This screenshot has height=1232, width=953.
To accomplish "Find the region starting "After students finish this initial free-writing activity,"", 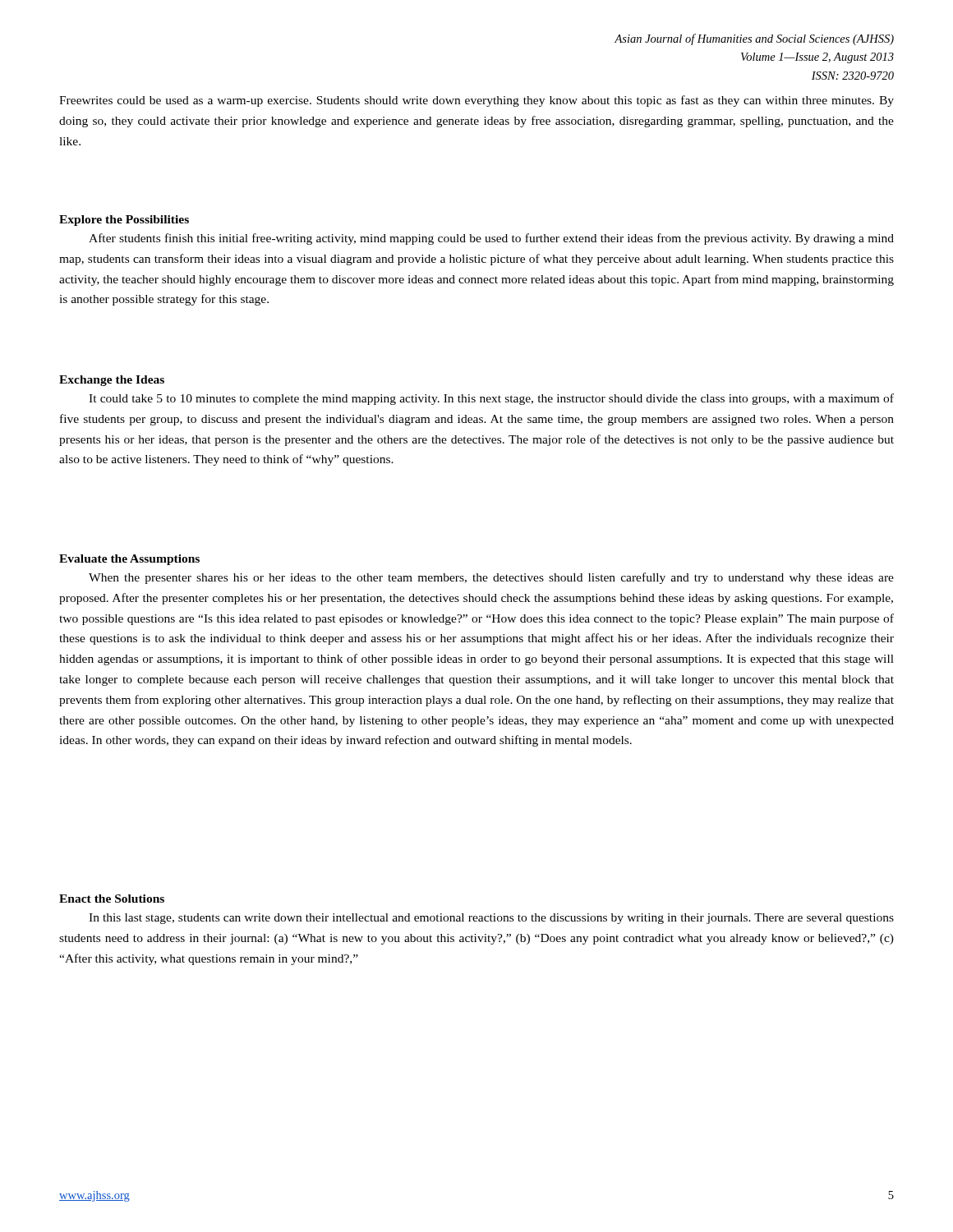I will [x=476, y=268].
